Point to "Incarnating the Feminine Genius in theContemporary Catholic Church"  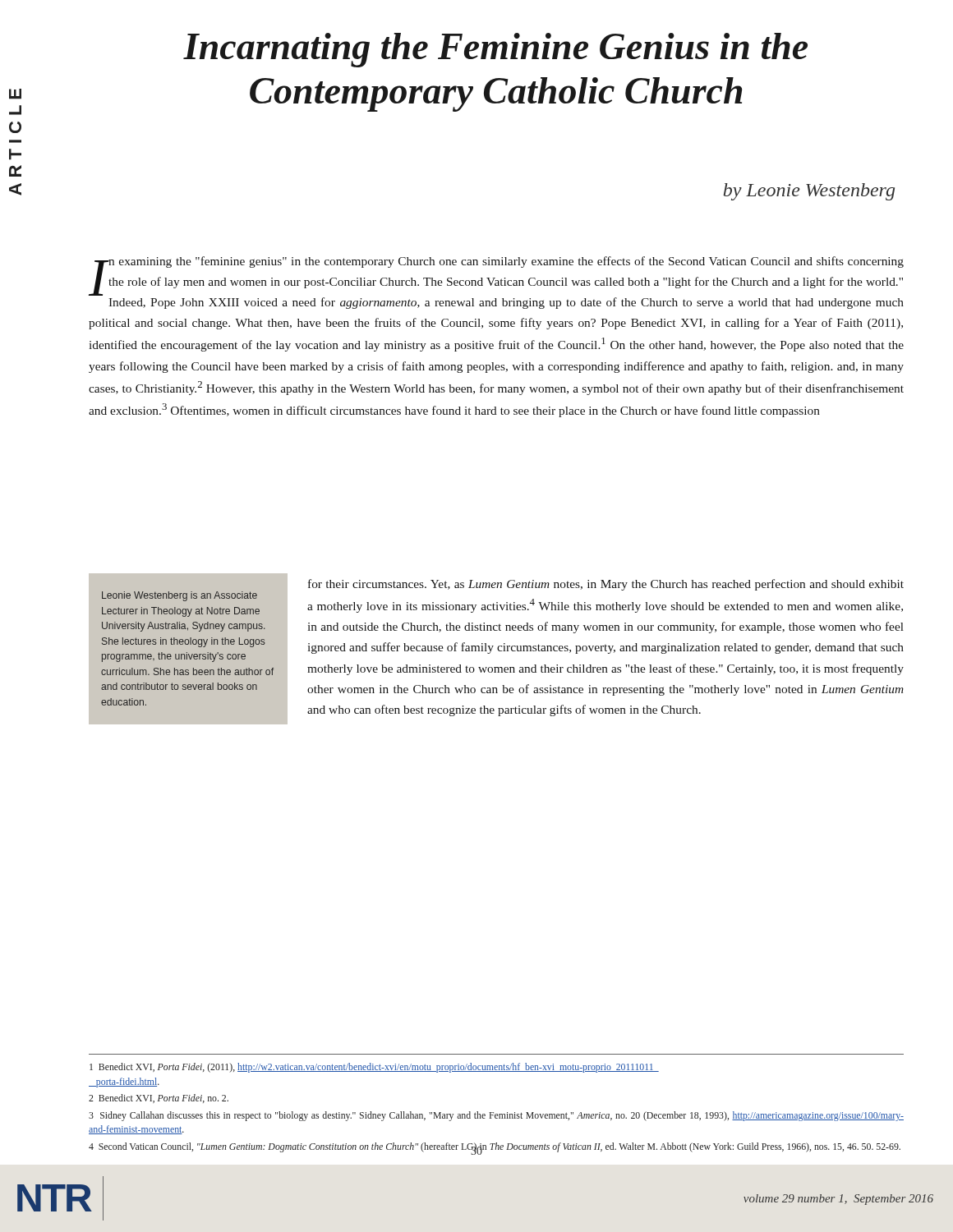click(496, 69)
